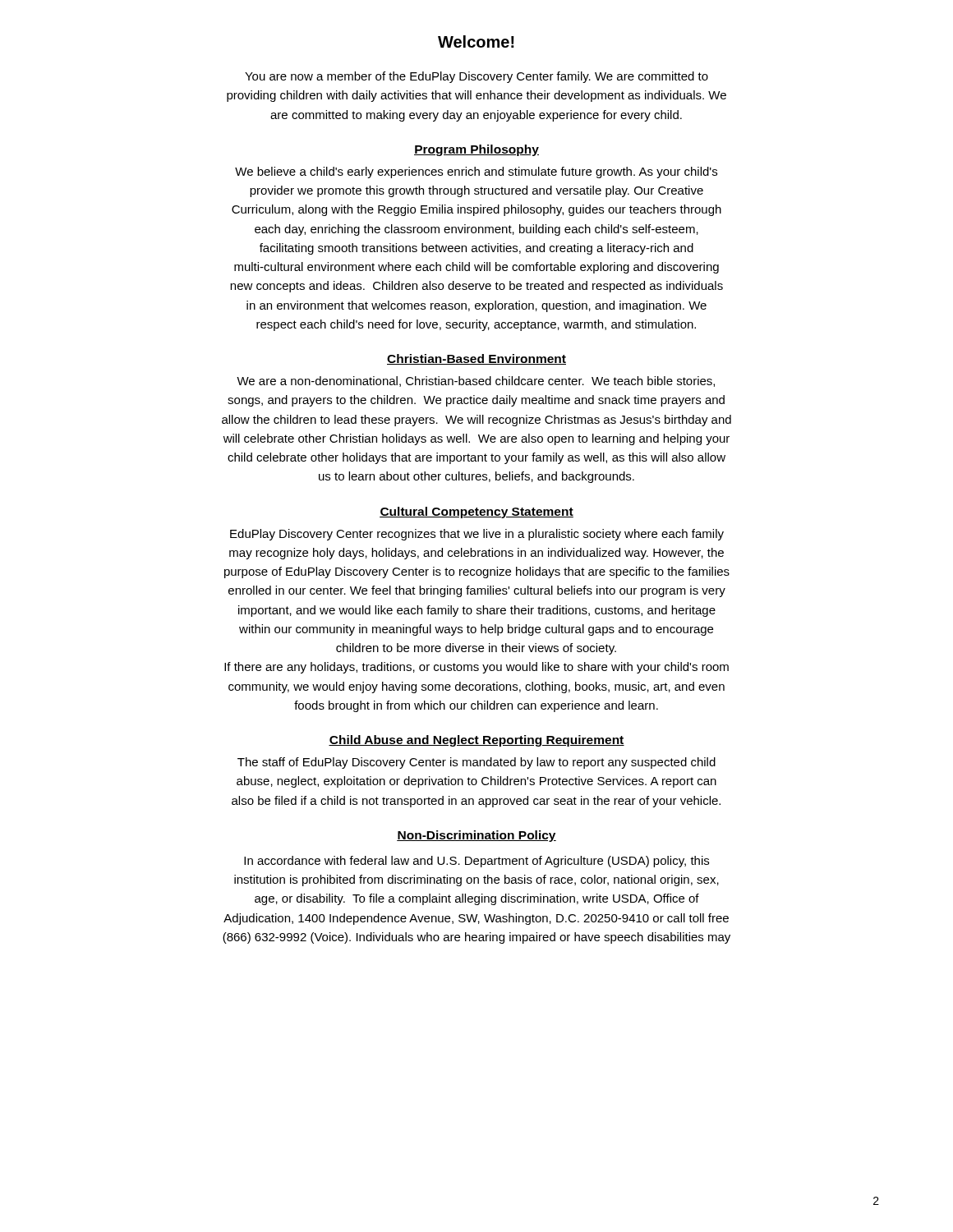Click on the text block containing "EduPlay Discovery Center recognizes that we live"
The width and height of the screenshot is (953, 1232).
click(476, 619)
